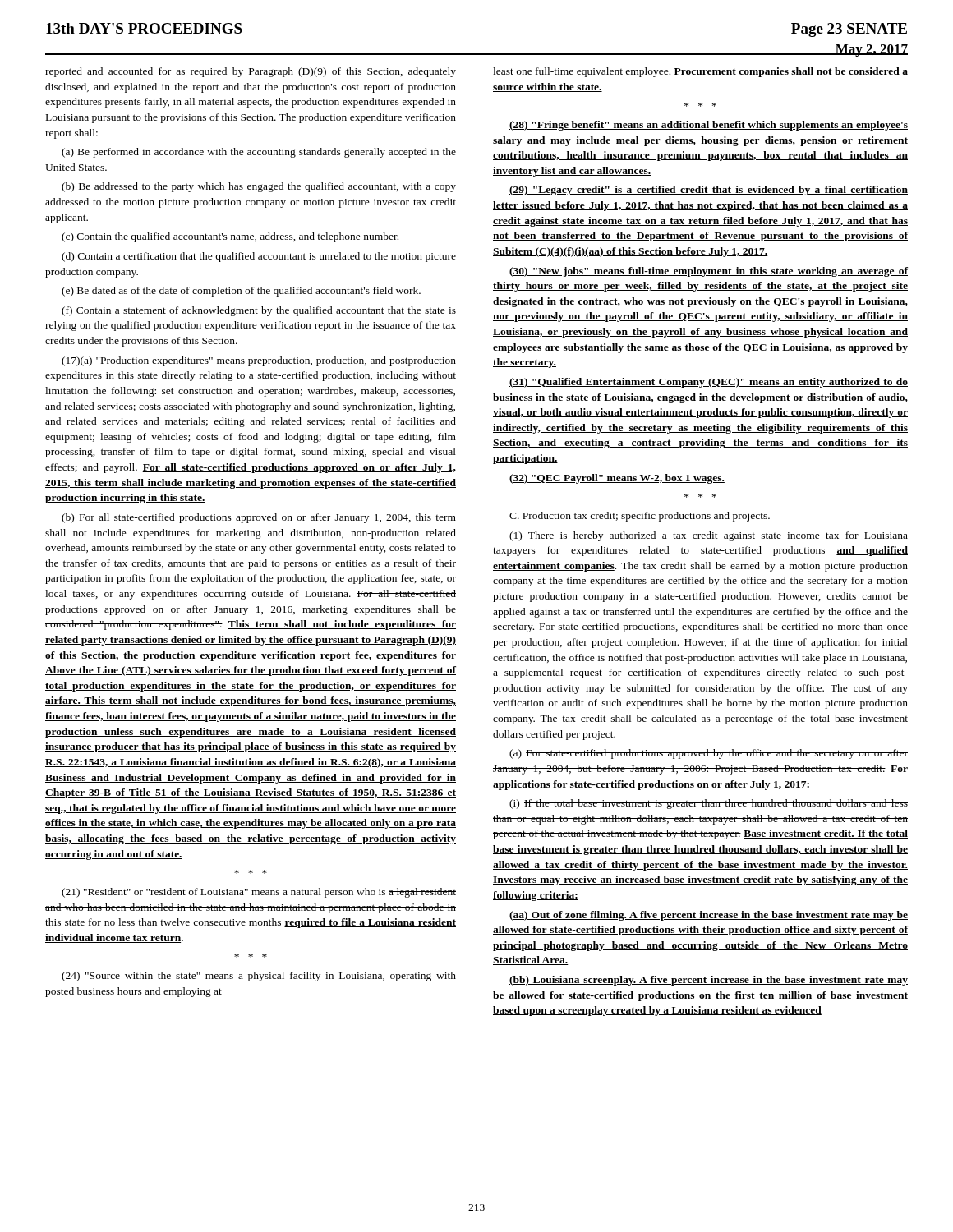Find the text block with the text "(21) "Resident" or "resident of Louisiana""
This screenshot has height=1232, width=953.
[251, 915]
